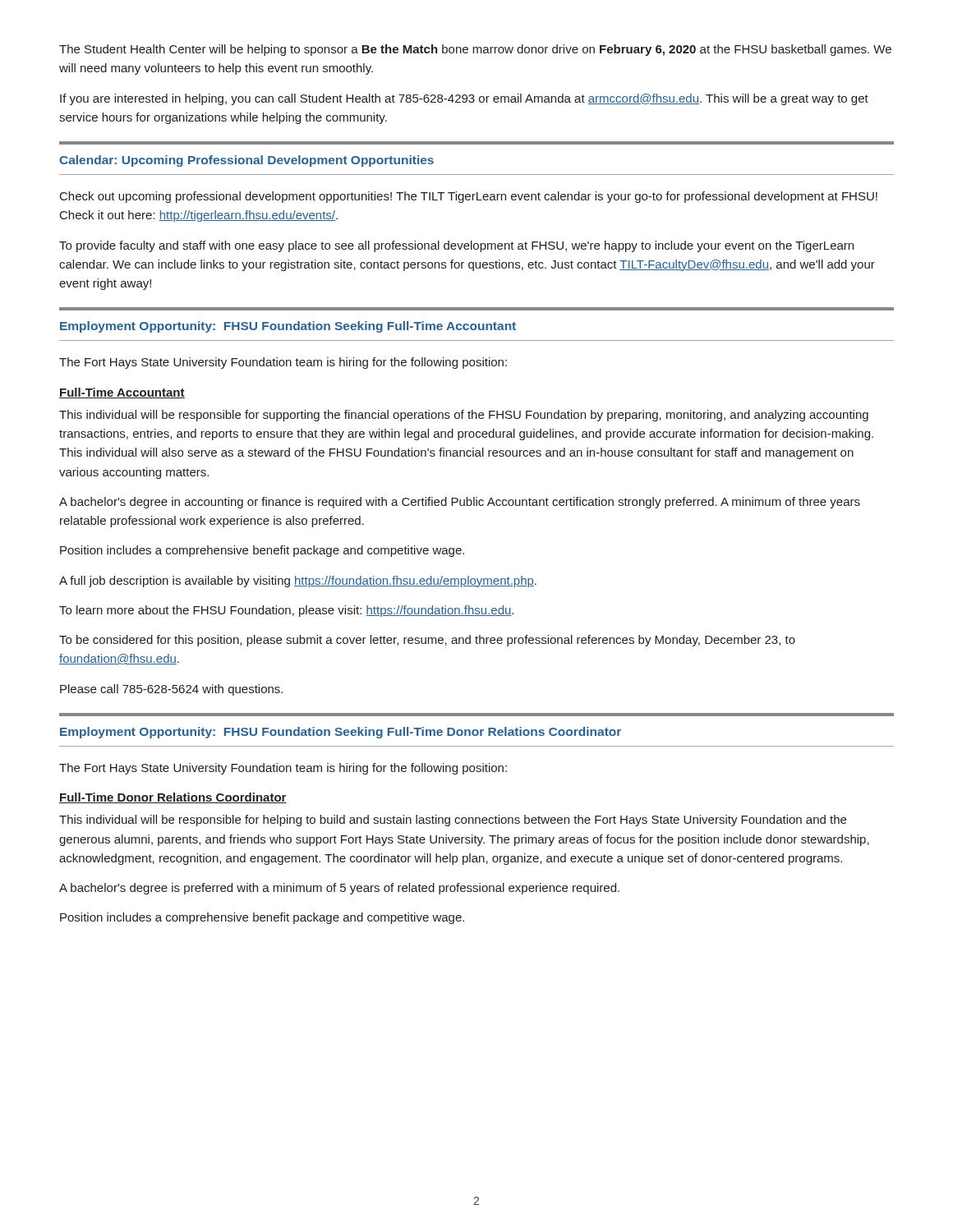Navigate to the block starting "This individual will be responsible for helping"
This screenshot has height=1232, width=953.
[x=464, y=839]
